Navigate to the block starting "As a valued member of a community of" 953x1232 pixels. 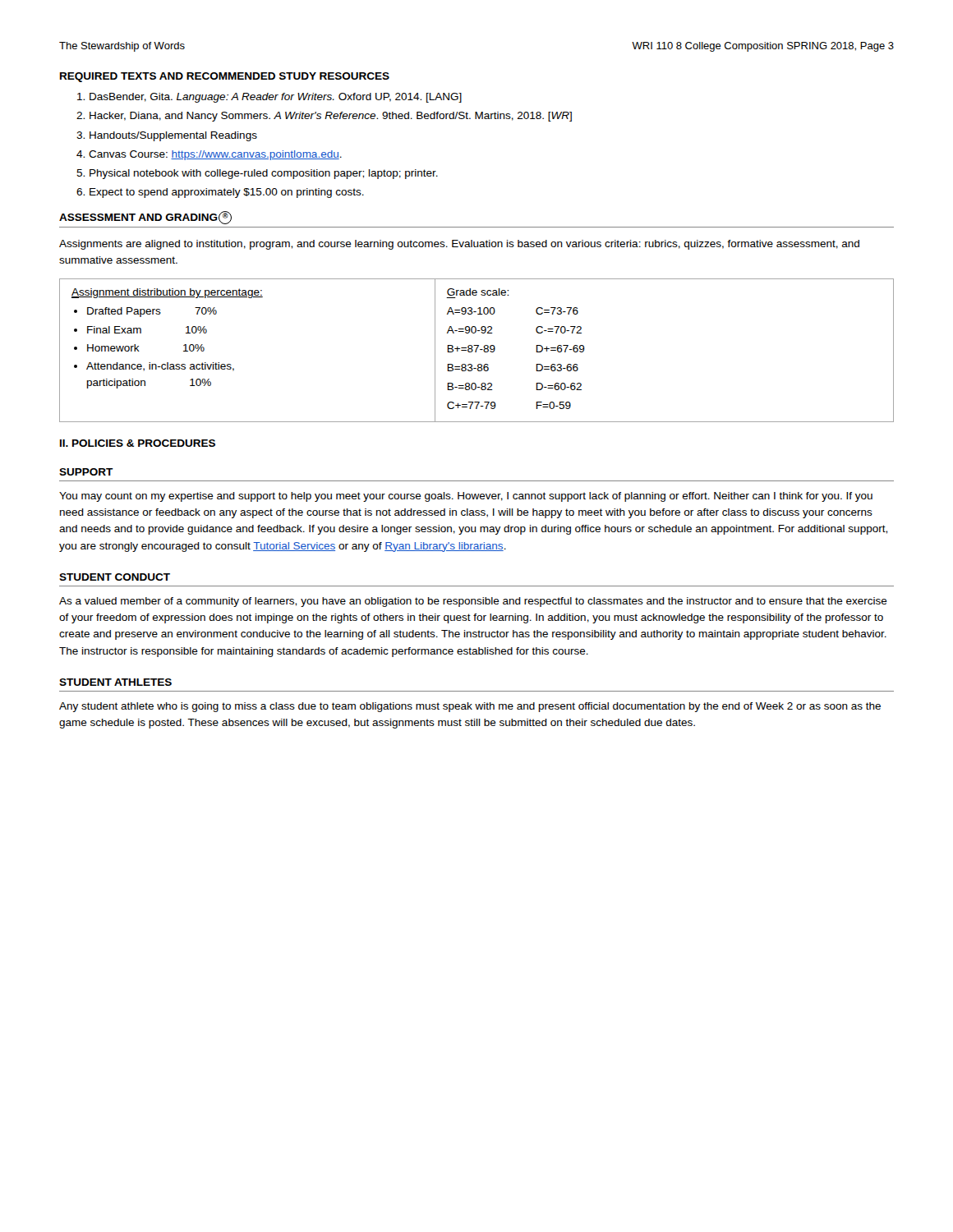point(473,626)
